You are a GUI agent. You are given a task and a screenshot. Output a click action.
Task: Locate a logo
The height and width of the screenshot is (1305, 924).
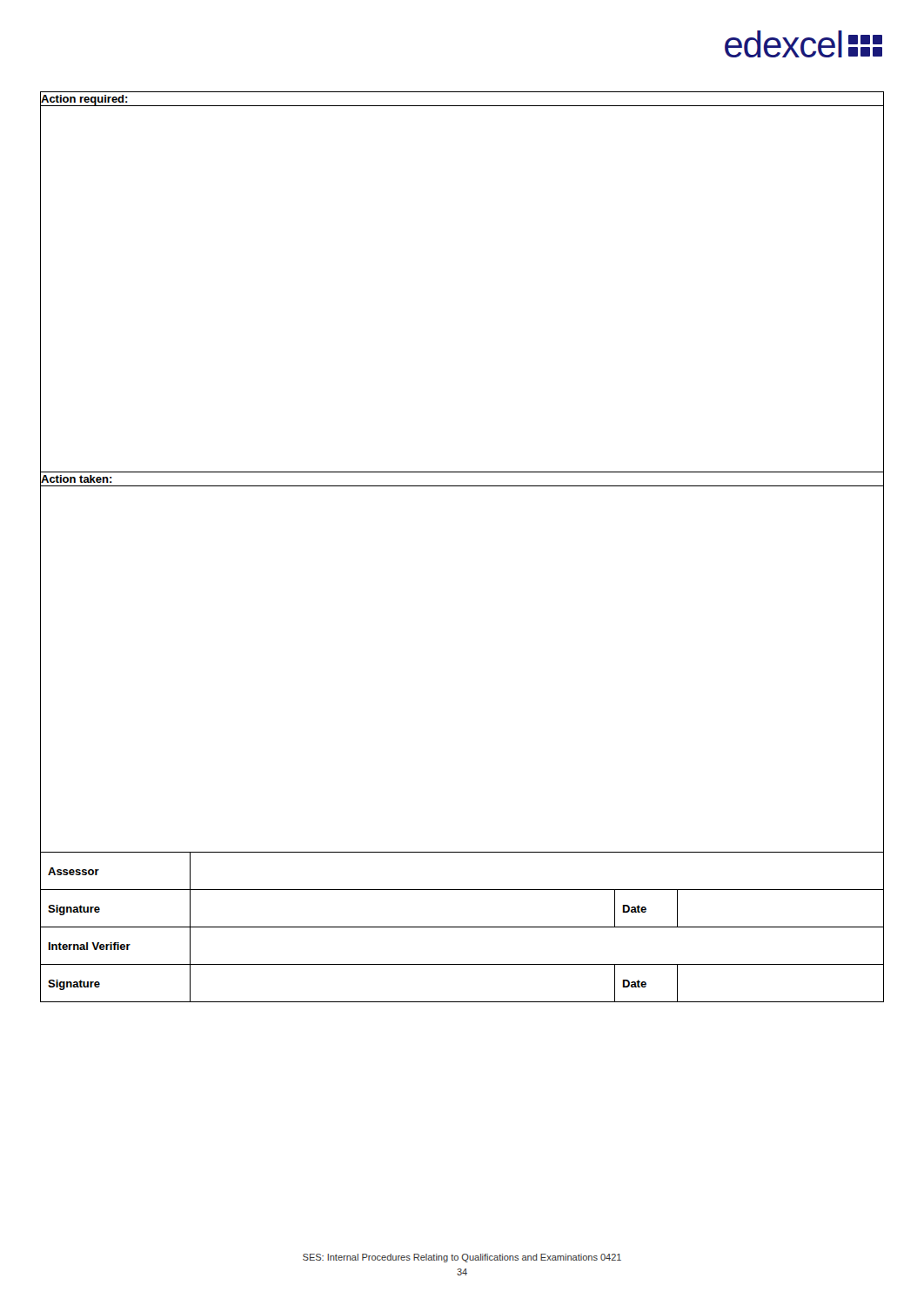[803, 45]
